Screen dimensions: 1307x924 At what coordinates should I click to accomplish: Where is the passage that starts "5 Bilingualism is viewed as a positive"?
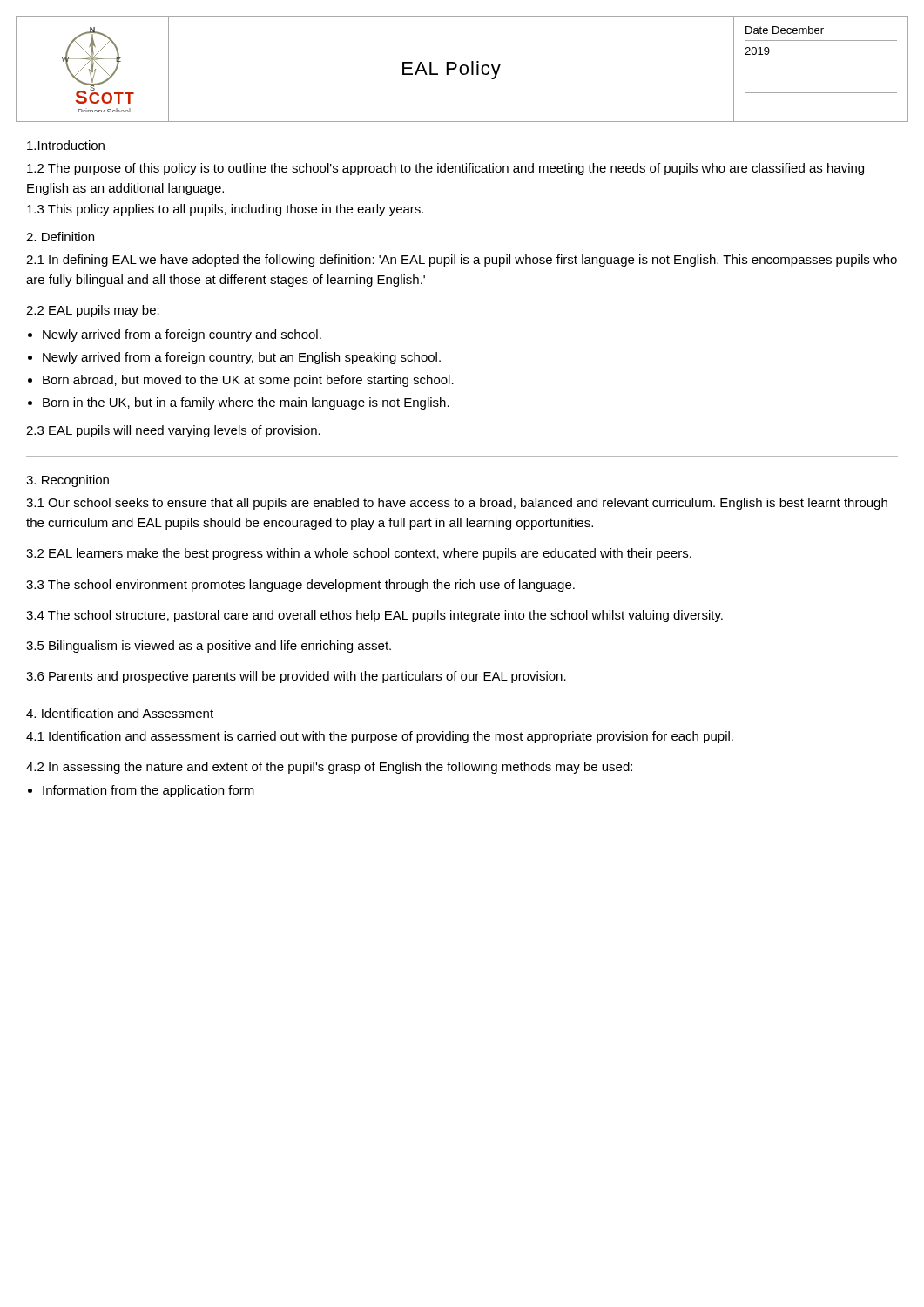[x=209, y=645]
